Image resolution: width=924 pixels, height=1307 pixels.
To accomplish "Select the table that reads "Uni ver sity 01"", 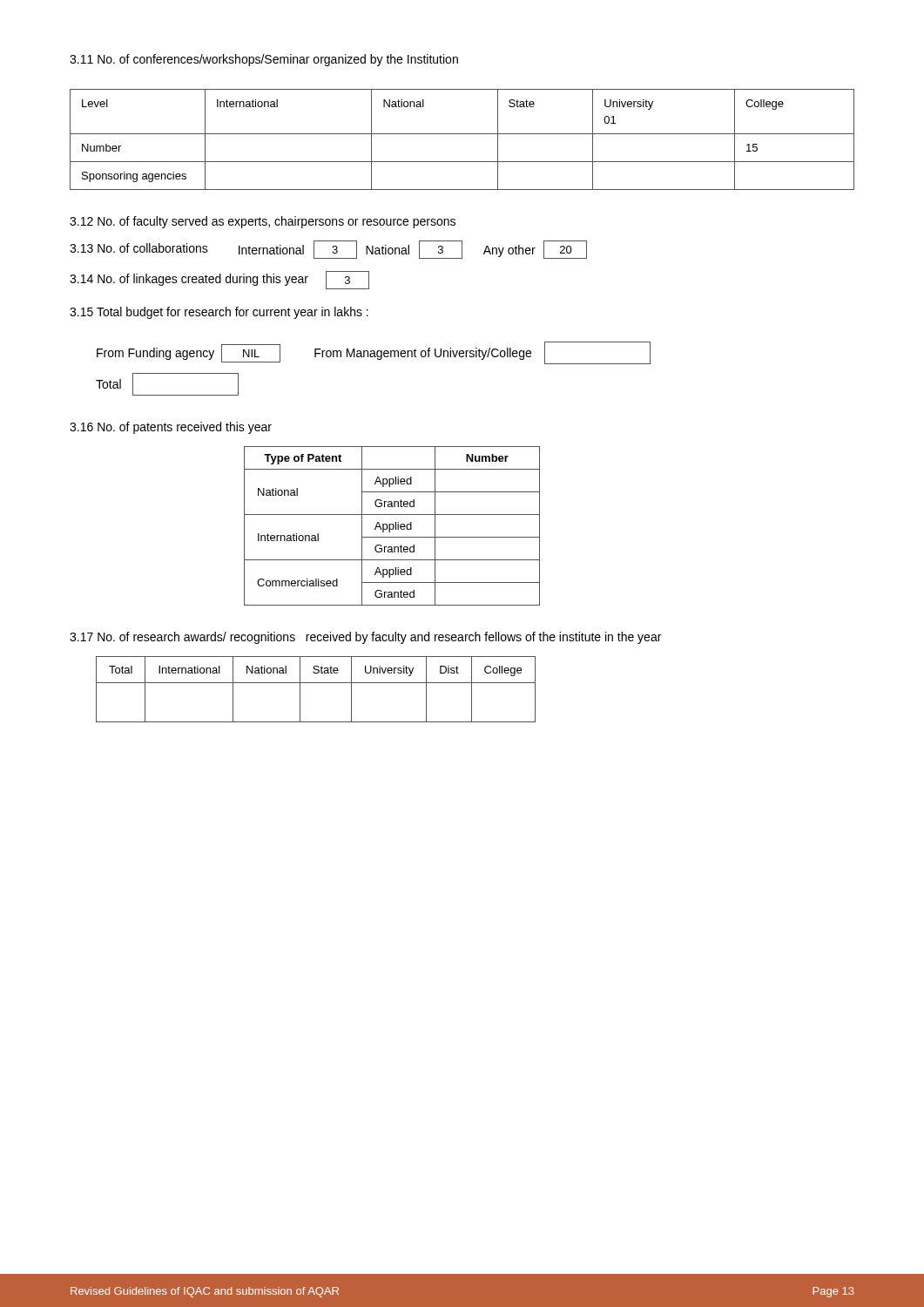I will (x=462, y=139).
